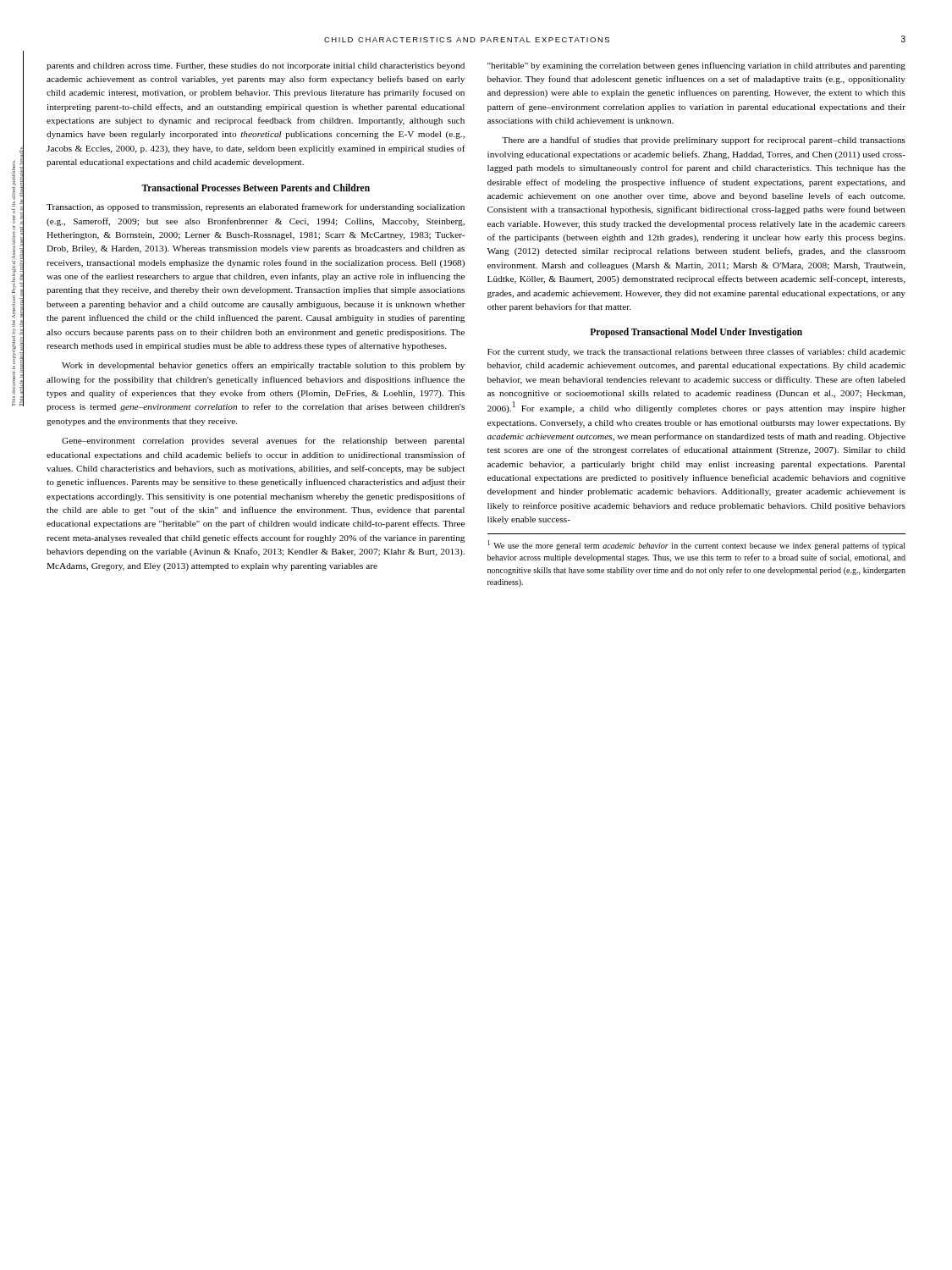Find the text block that reads "For the current study, we track"
The height and width of the screenshot is (1270, 952).
[x=696, y=435]
